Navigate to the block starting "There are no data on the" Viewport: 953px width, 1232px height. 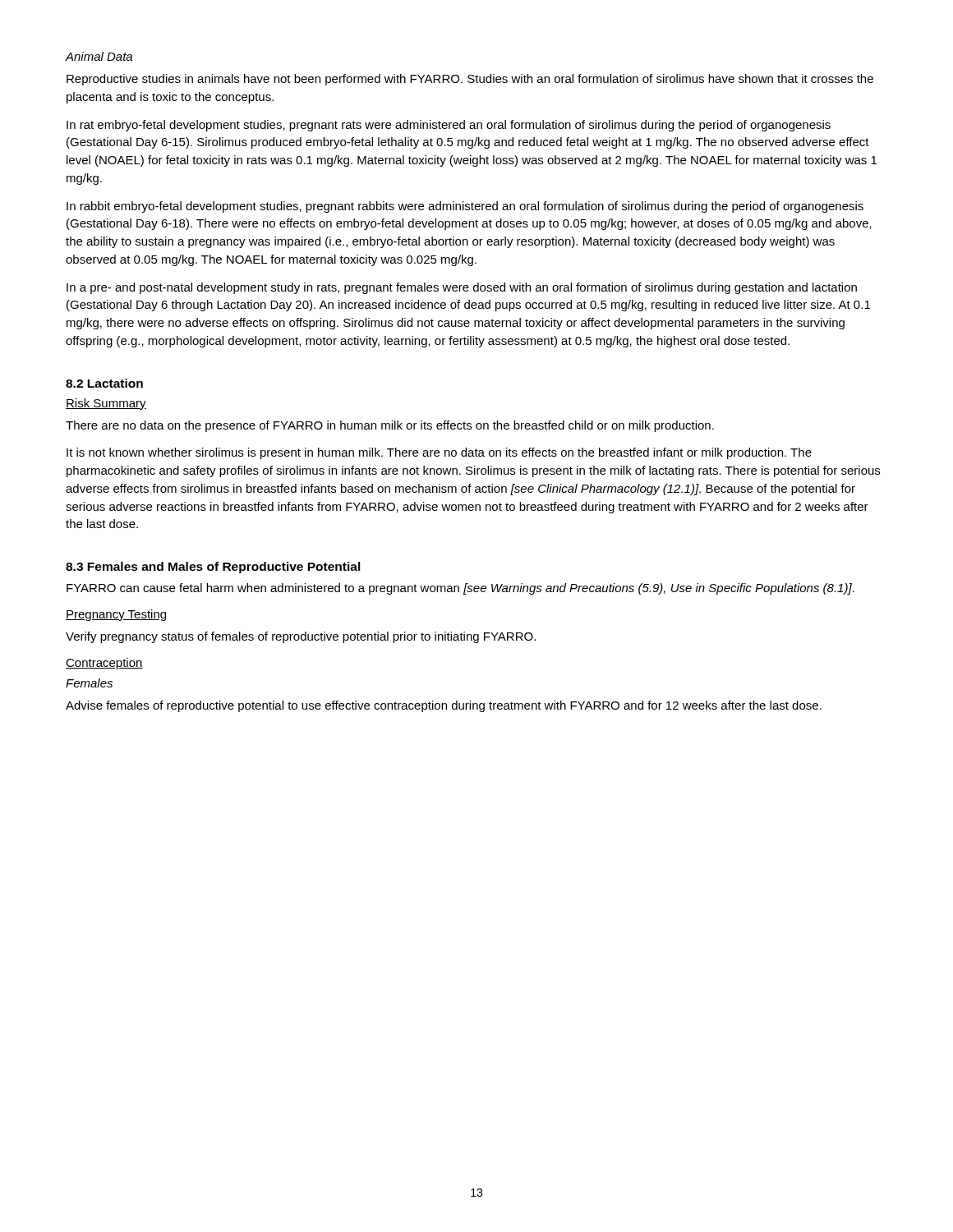pos(476,425)
